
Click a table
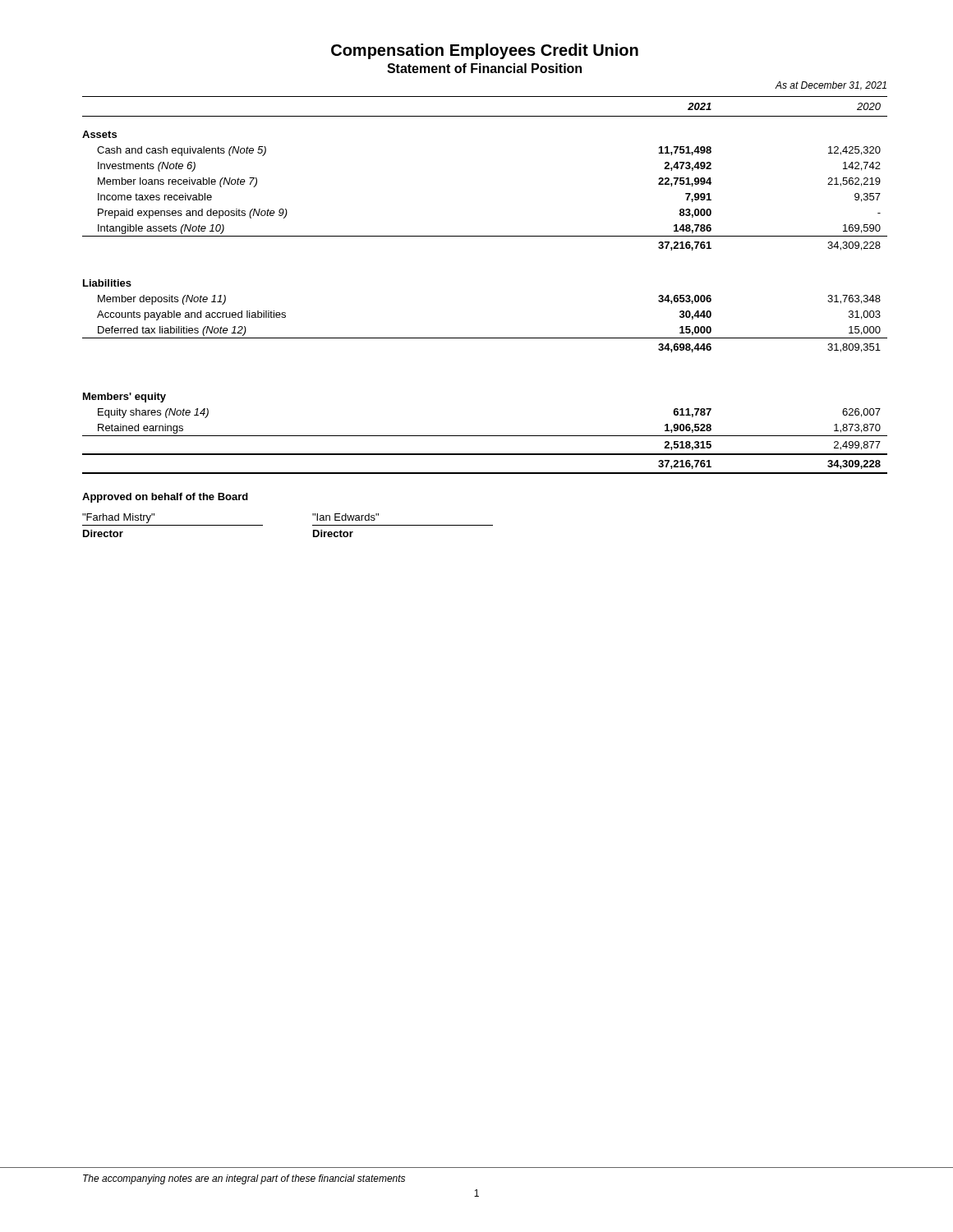click(x=485, y=285)
